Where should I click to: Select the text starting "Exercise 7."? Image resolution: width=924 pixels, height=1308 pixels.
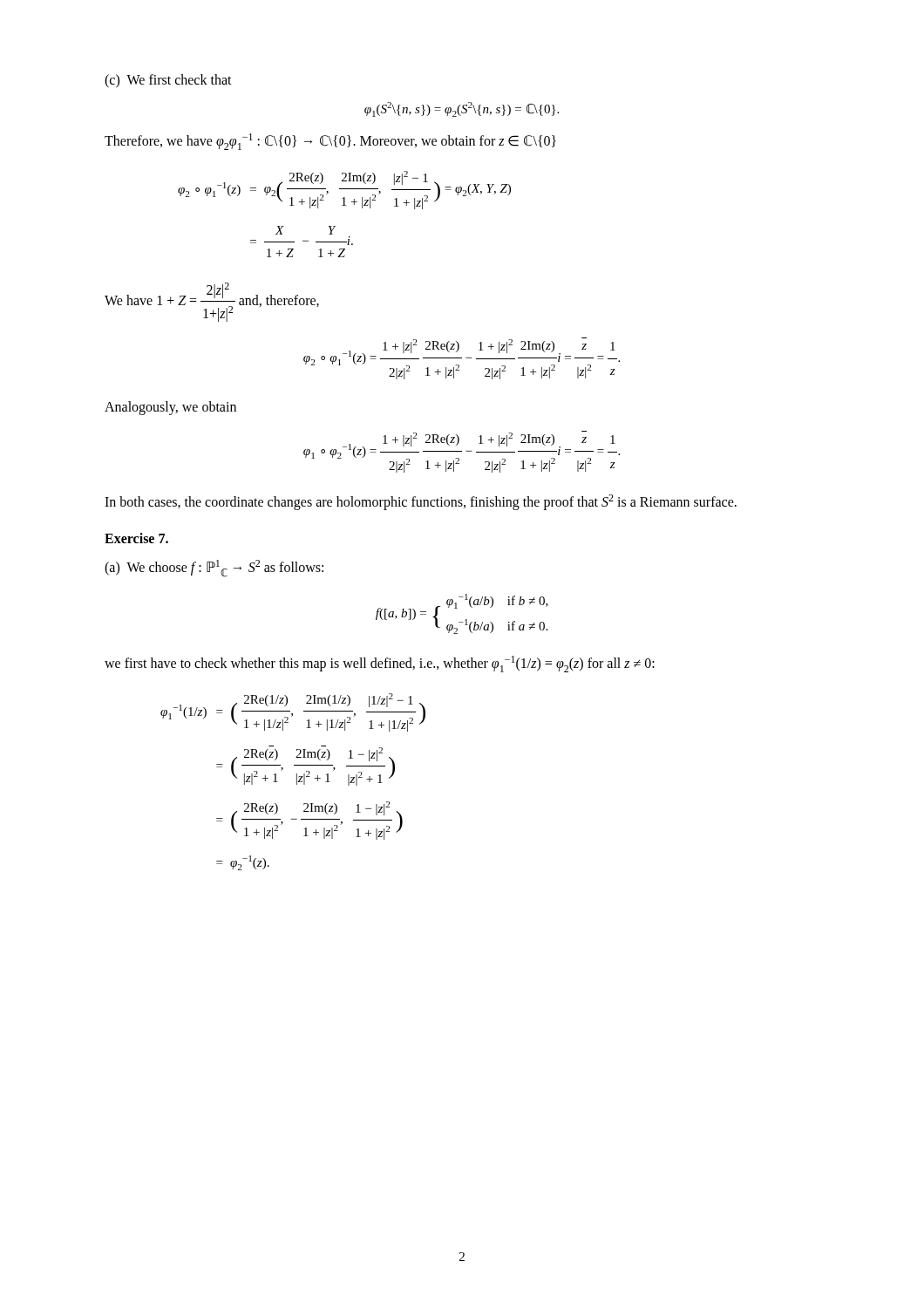[137, 538]
